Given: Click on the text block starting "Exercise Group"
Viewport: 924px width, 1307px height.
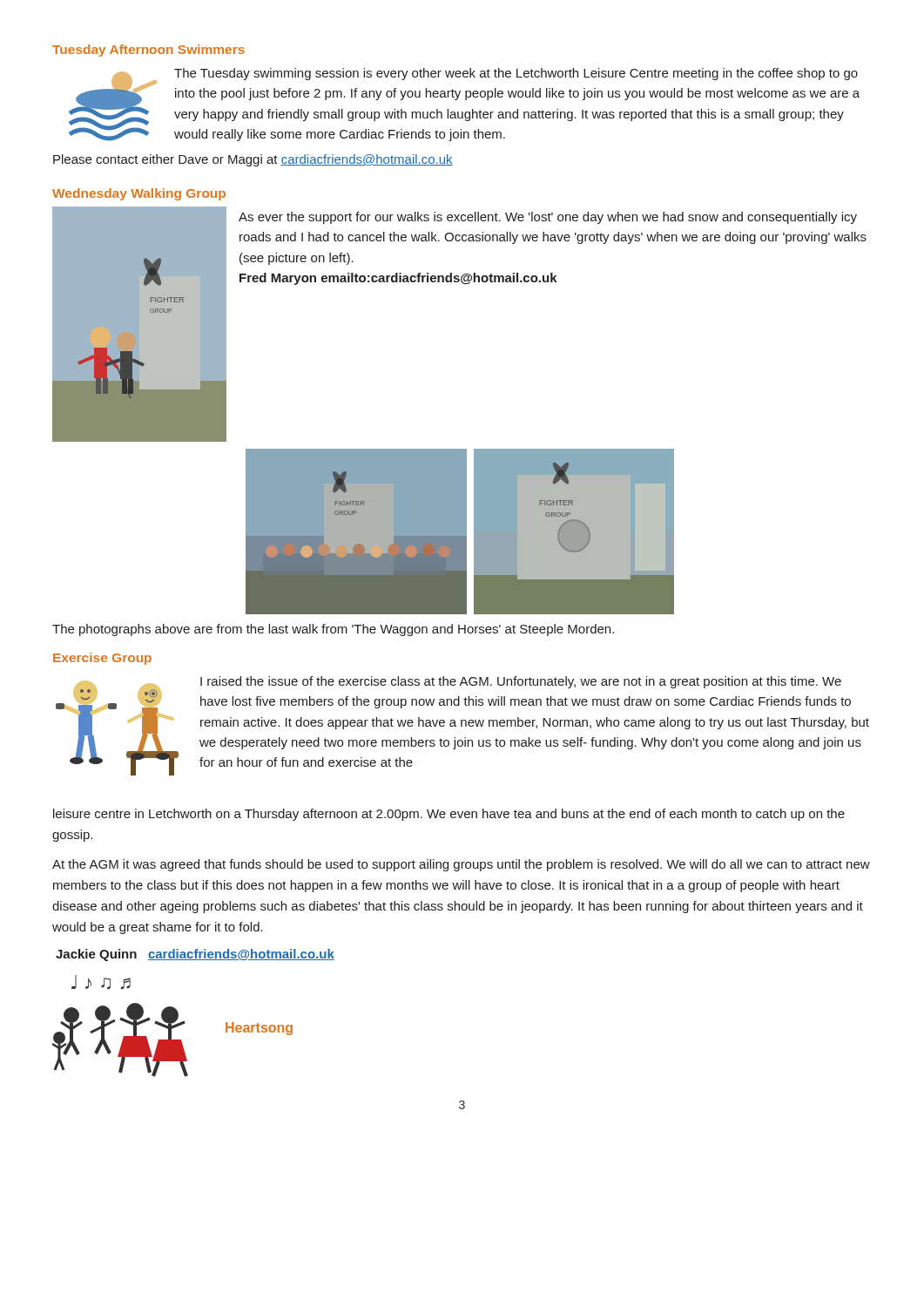Looking at the screenshot, I should [102, 657].
